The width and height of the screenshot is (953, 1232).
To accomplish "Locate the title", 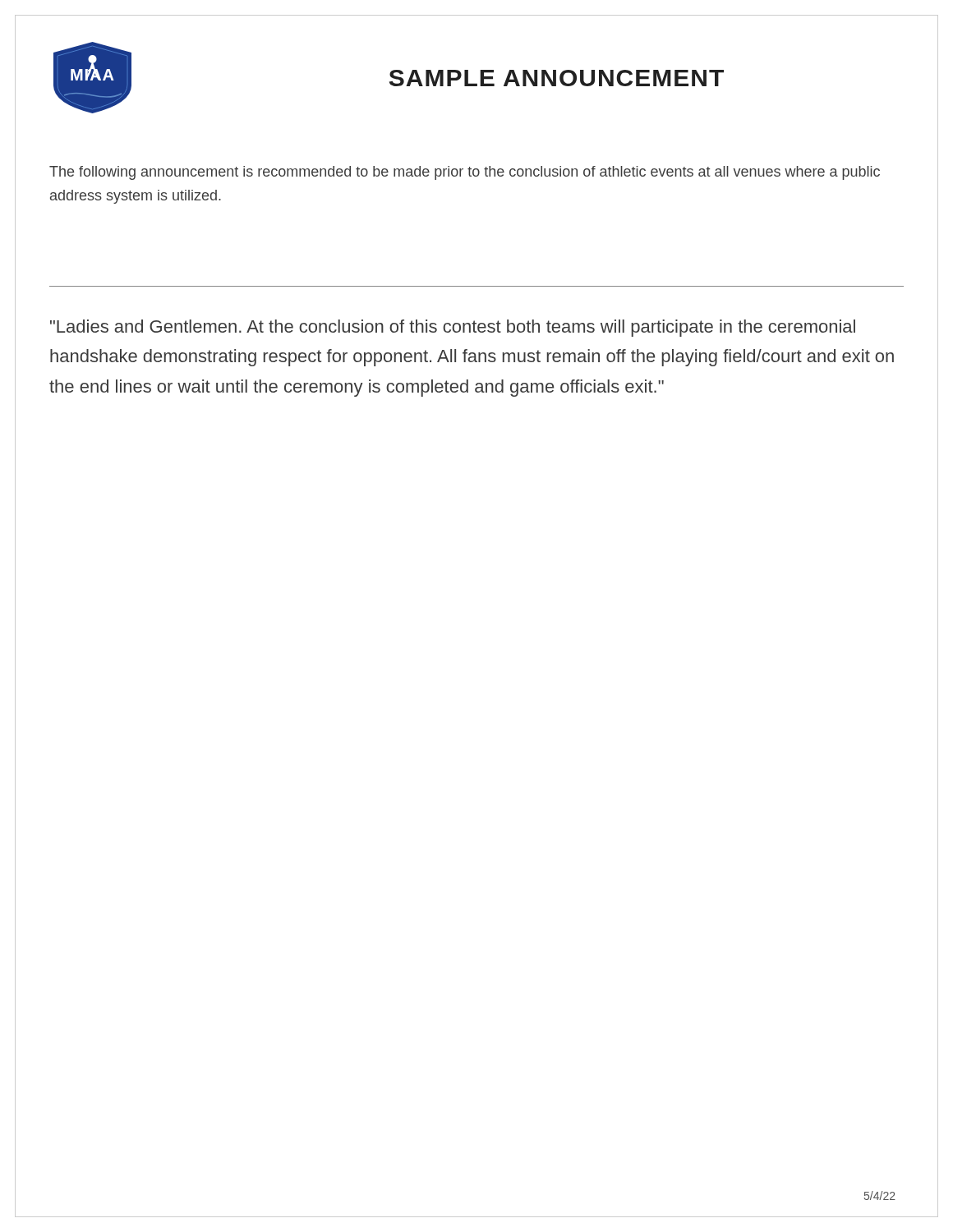I will point(557,78).
